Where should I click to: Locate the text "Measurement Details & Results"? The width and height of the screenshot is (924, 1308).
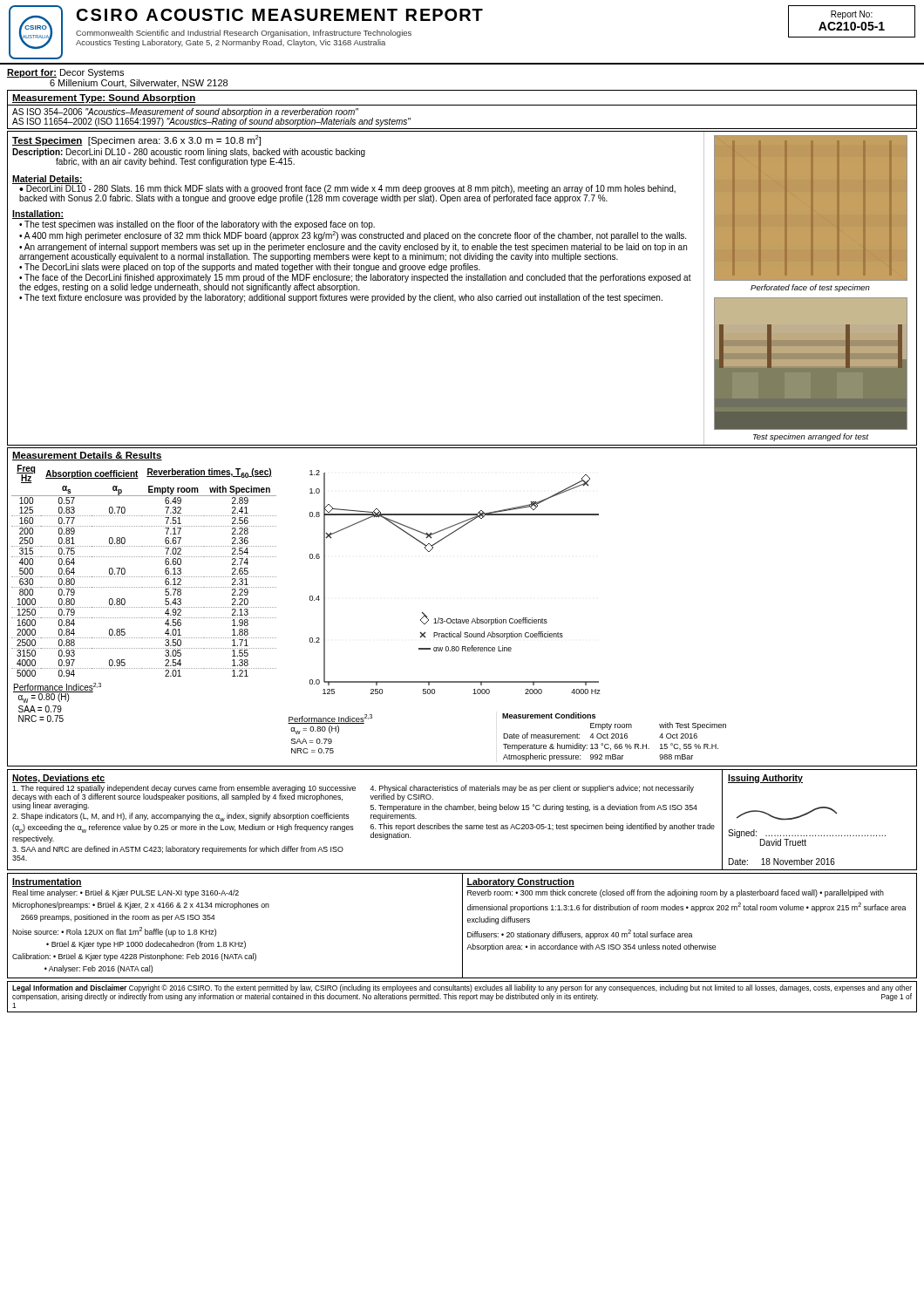pos(87,455)
